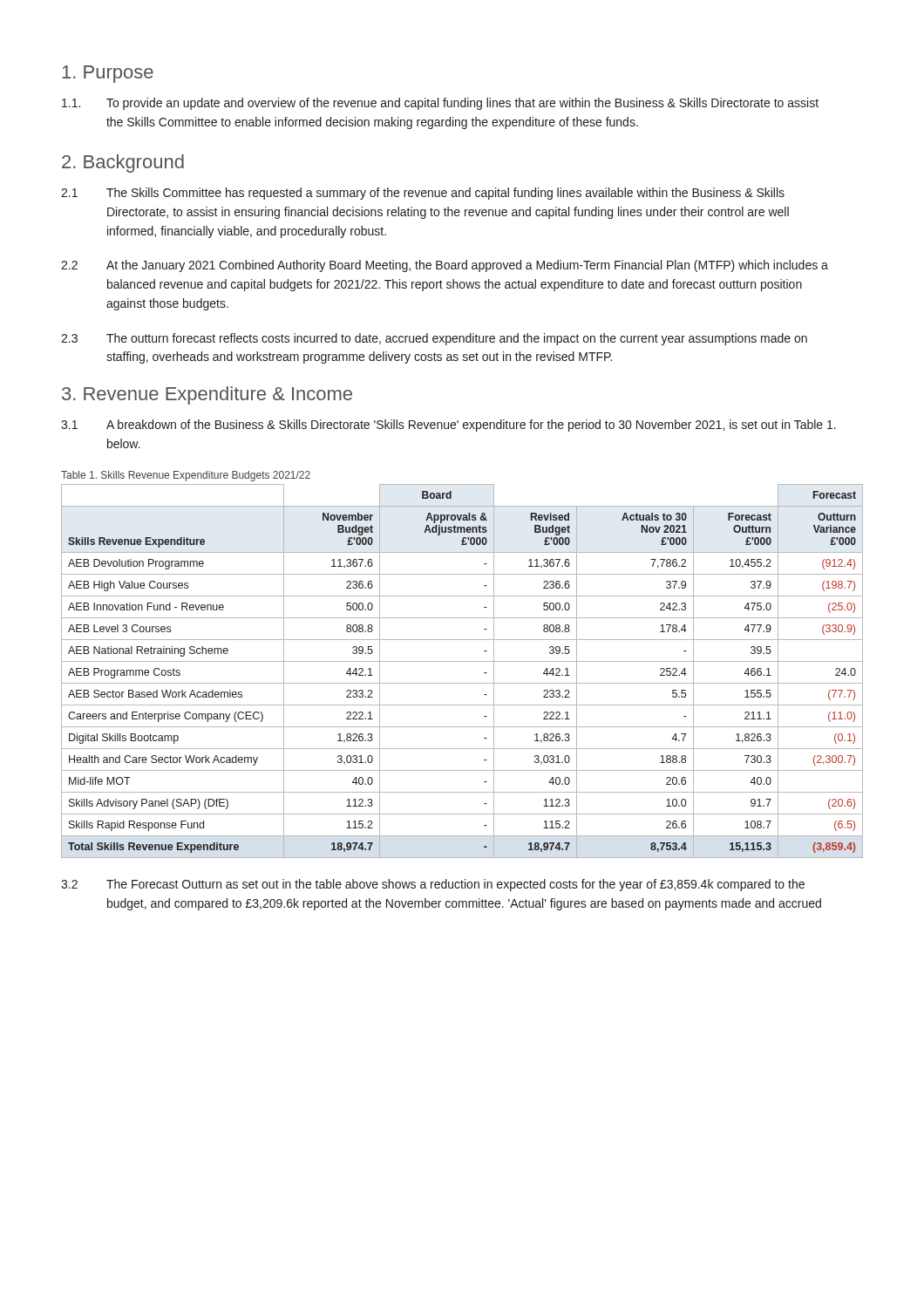The height and width of the screenshot is (1308, 924).
Task: Where is the passage that starts "2 The Forecast Outturn as set out"?
Action: coord(450,895)
